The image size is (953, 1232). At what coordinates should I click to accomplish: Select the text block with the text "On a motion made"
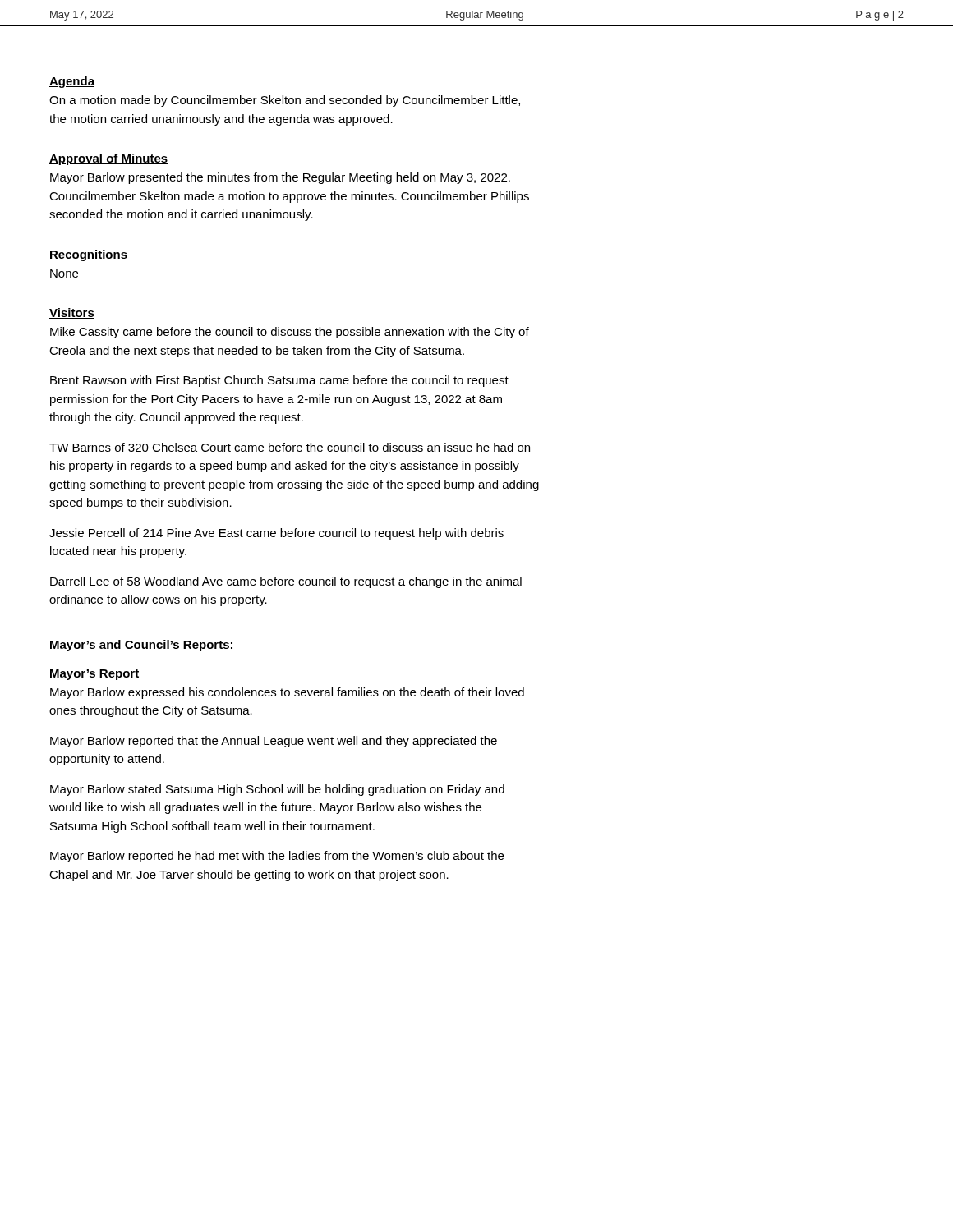point(285,109)
